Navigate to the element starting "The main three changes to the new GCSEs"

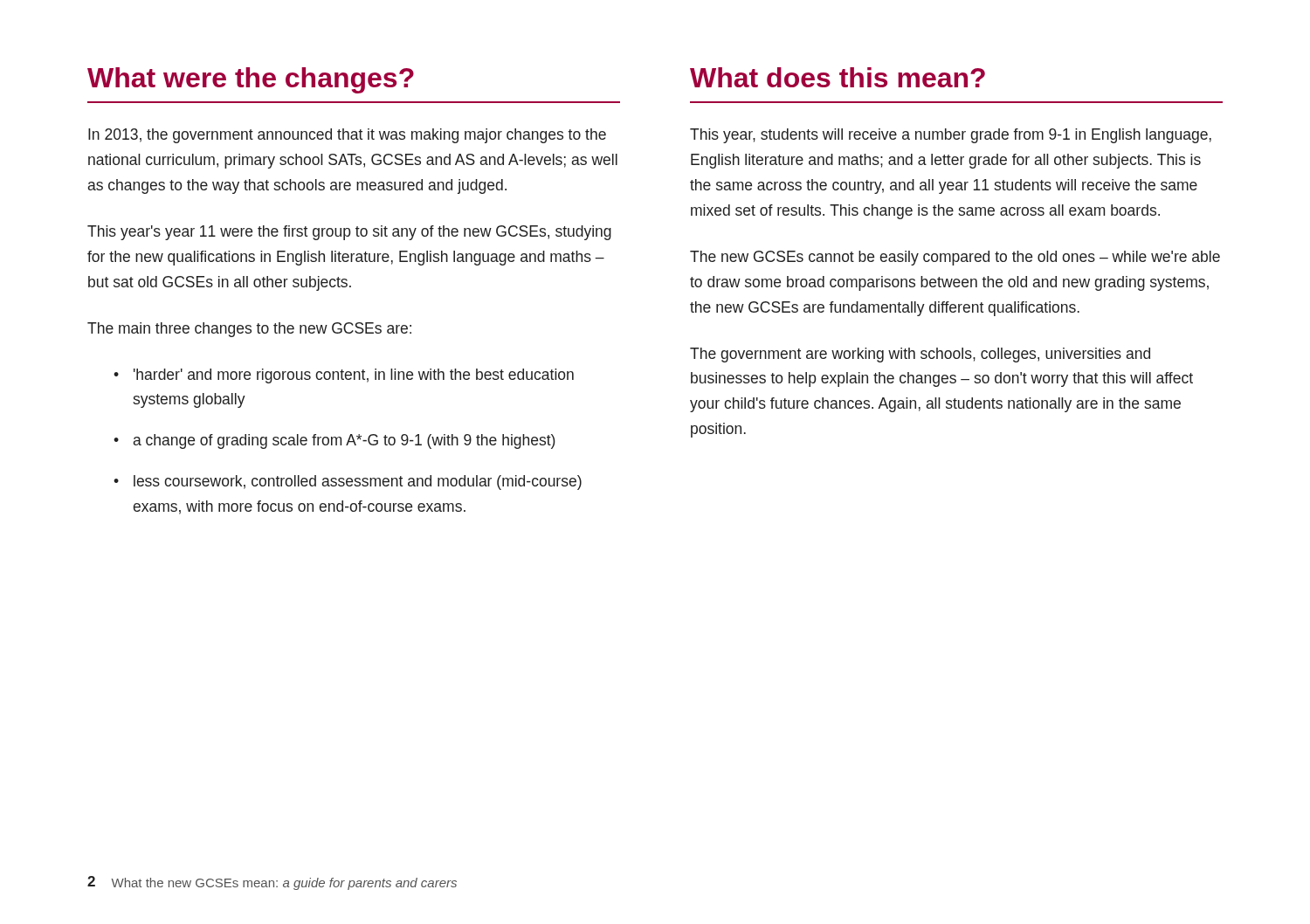(x=250, y=328)
